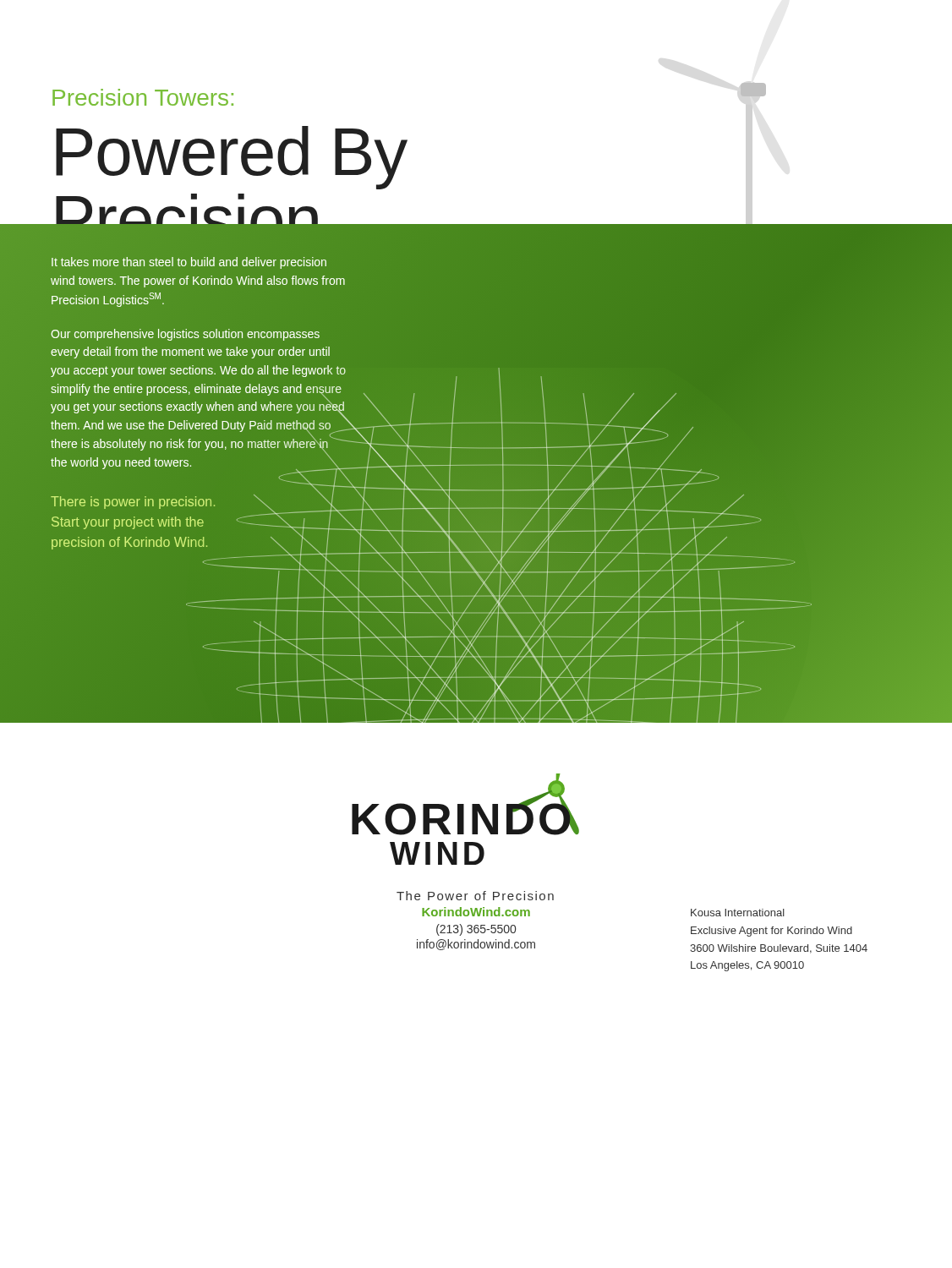Image resolution: width=952 pixels, height=1268 pixels.
Task: Select the logo
Action: pyautogui.click(x=476, y=838)
